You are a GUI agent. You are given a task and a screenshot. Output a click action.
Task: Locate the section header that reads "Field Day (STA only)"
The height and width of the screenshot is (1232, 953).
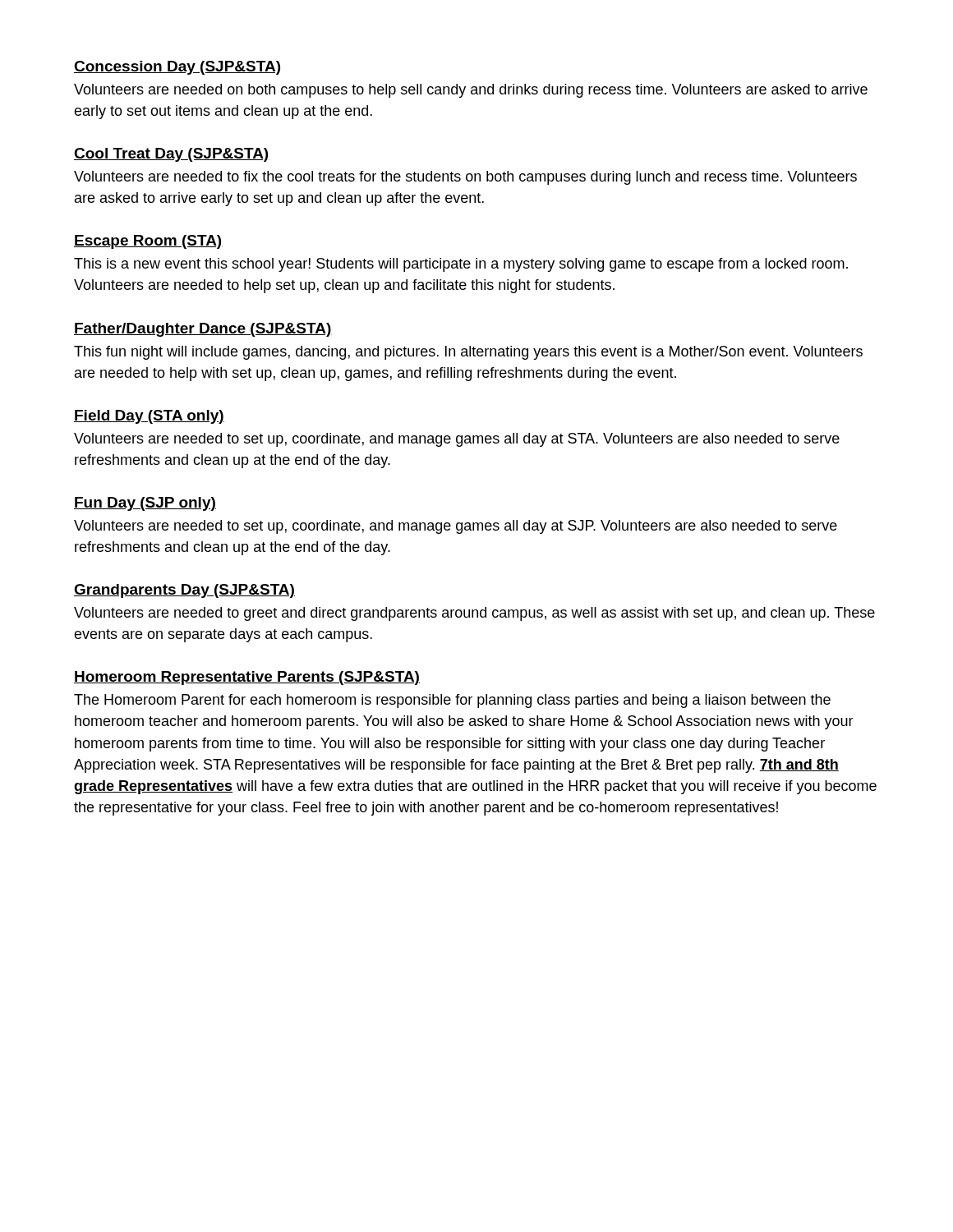click(149, 415)
